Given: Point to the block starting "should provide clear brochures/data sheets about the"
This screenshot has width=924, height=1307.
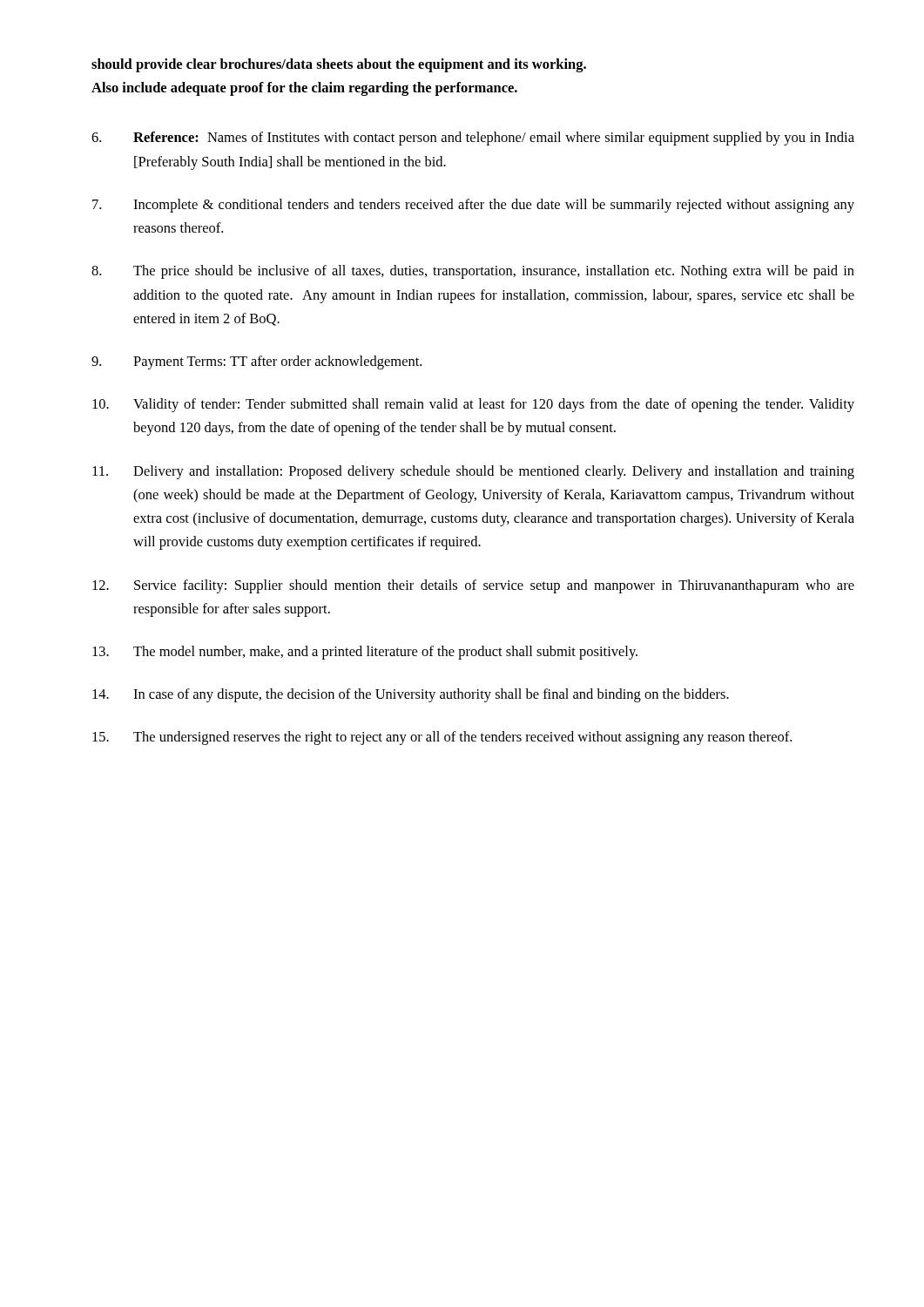Looking at the screenshot, I should point(339,76).
